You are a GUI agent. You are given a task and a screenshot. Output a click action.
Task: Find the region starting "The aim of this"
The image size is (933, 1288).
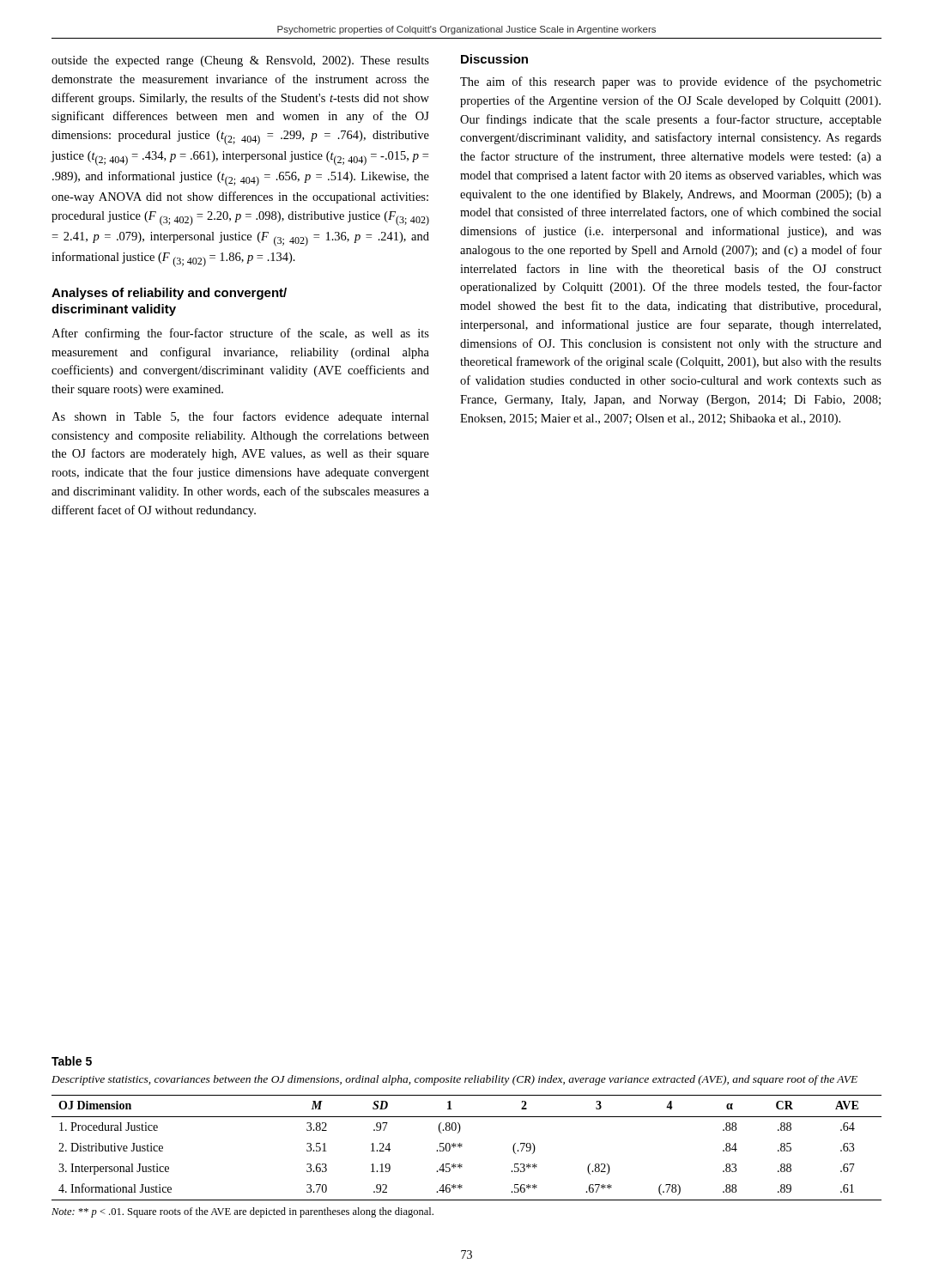click(671, 250)
